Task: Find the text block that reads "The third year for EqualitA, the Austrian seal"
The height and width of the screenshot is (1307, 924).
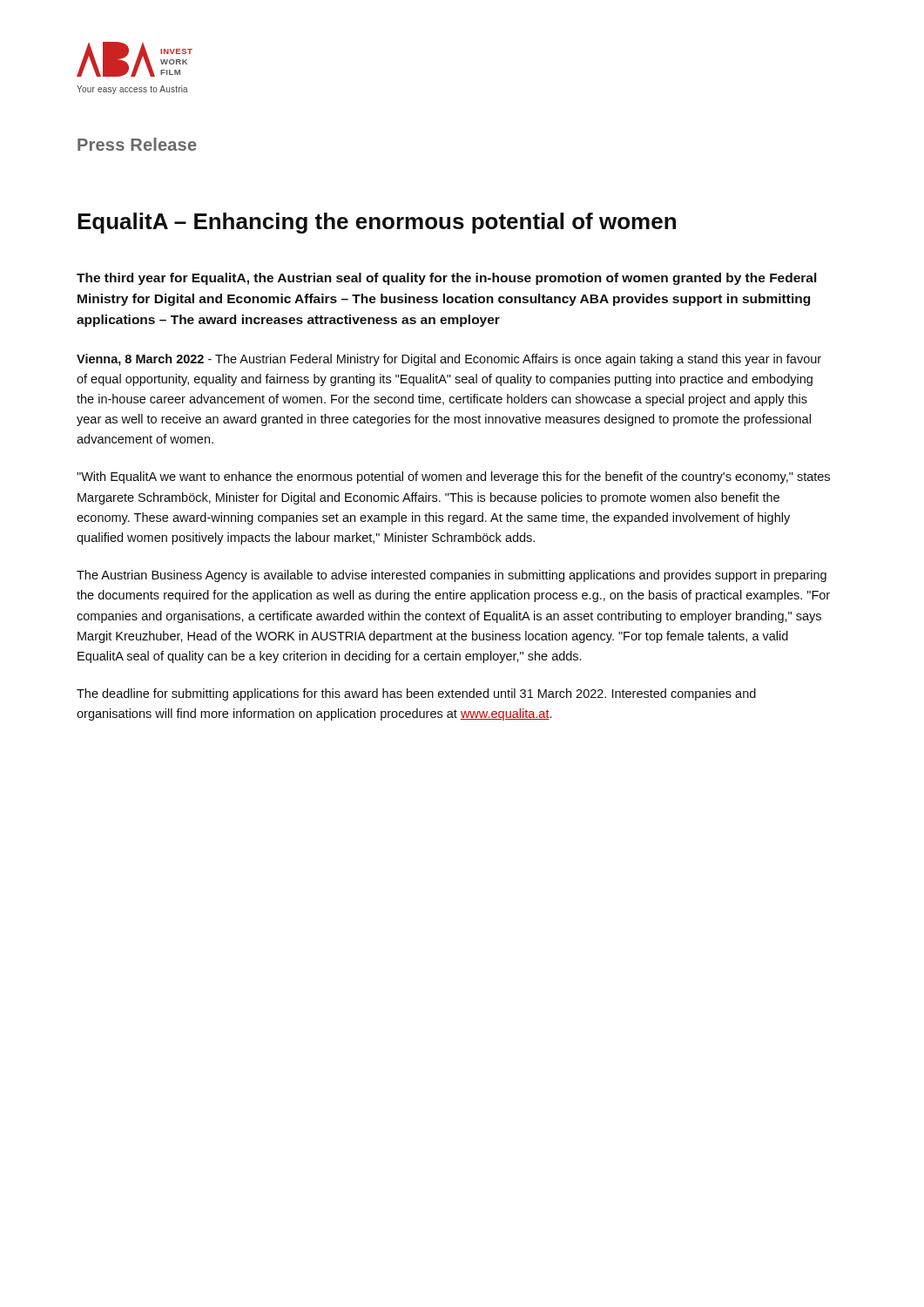Action: click(447, 298)
